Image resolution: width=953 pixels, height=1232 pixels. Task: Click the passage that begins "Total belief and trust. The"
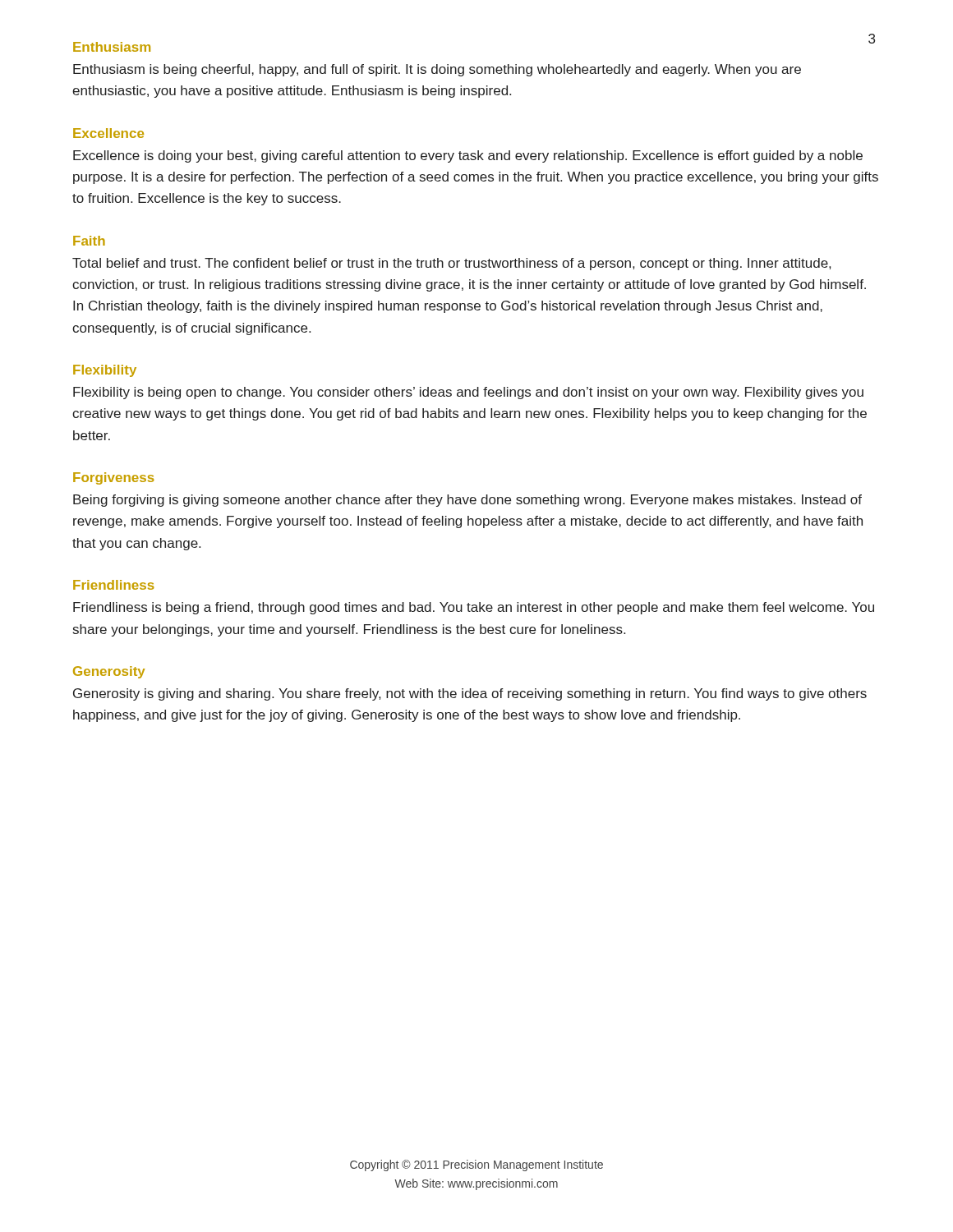coord(470,295)
